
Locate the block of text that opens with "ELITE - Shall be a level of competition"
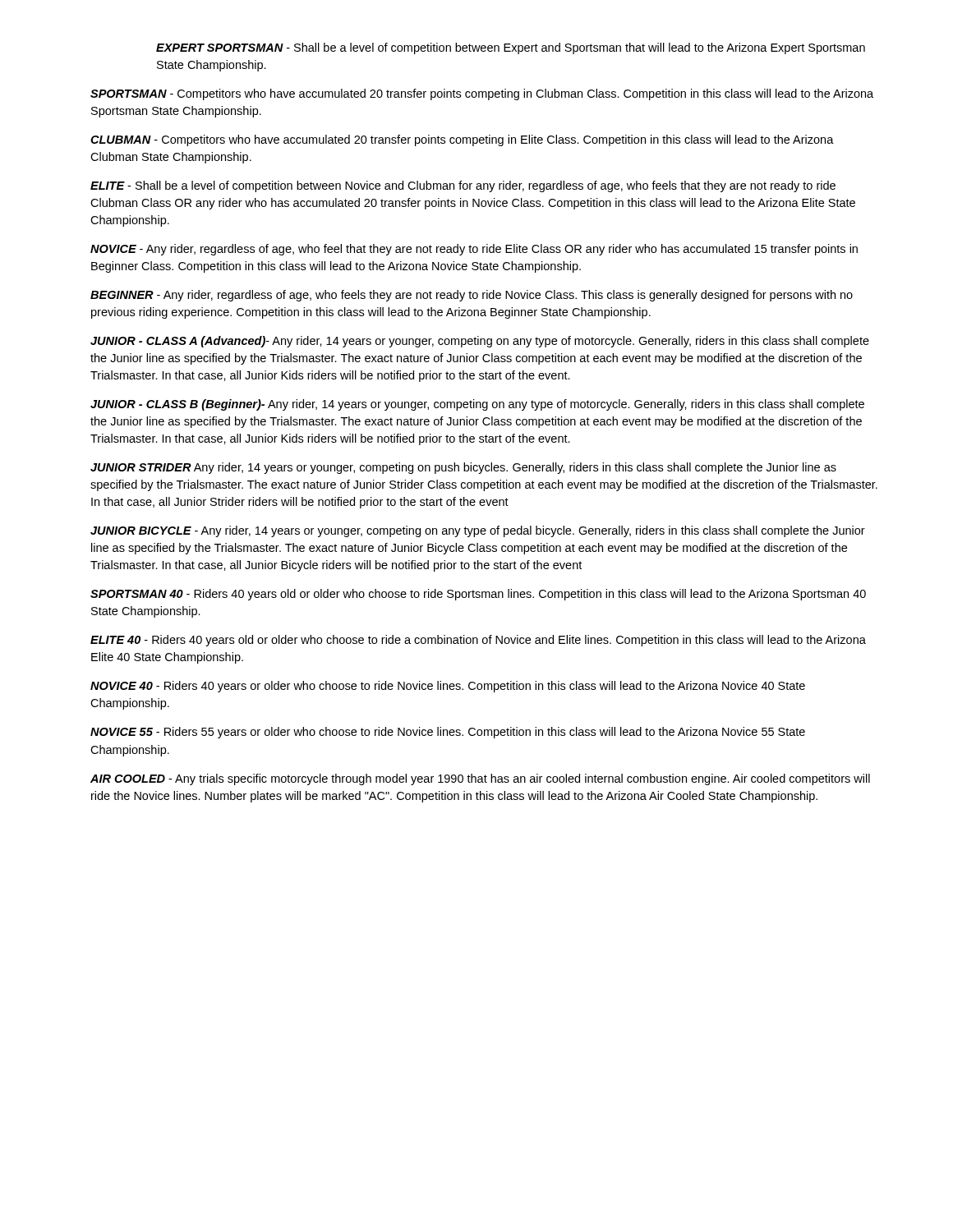(485, 203)
